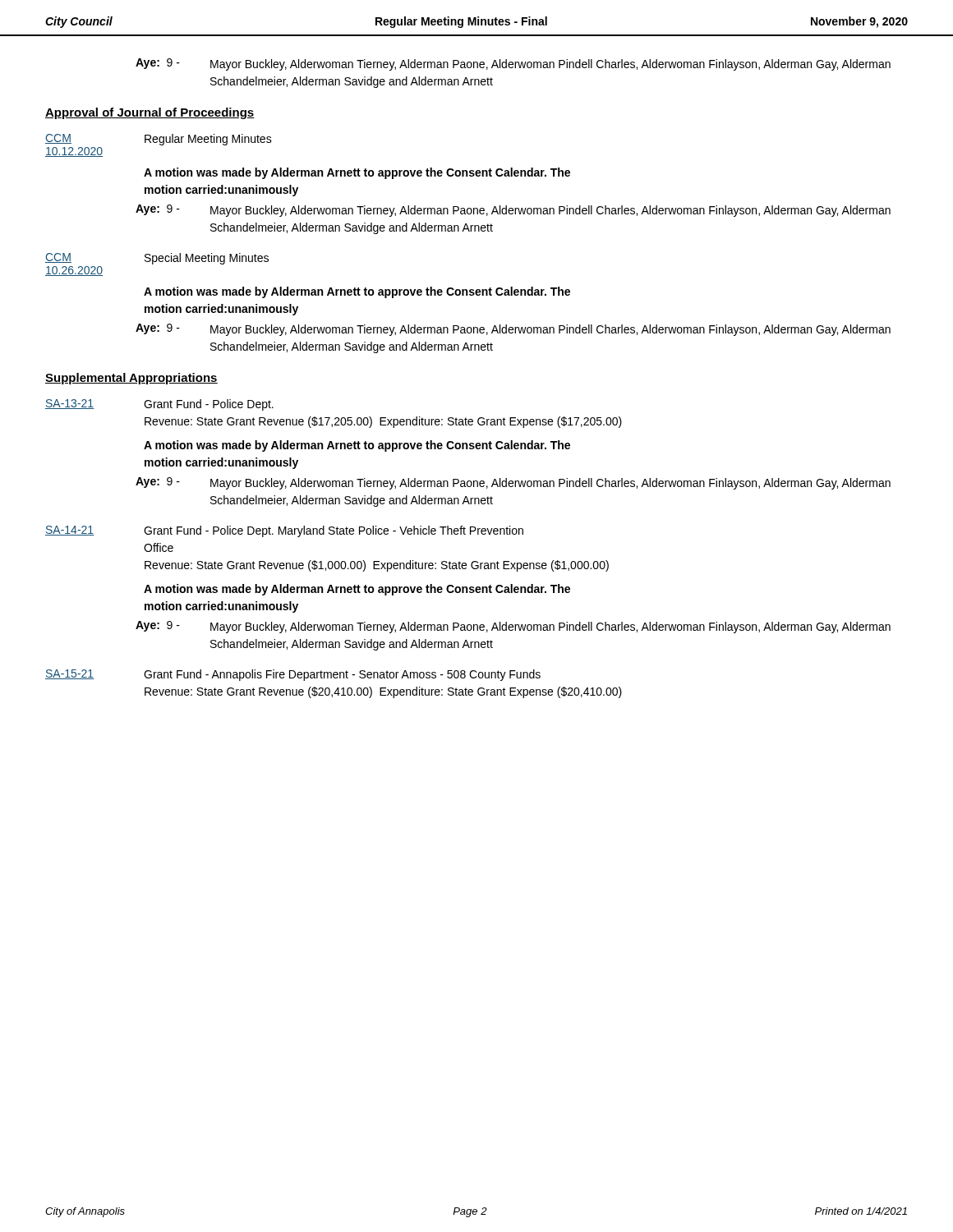
Task: Click on the text block that says "SA-15-21 Grant Fund -"
Action: [476, 683]
